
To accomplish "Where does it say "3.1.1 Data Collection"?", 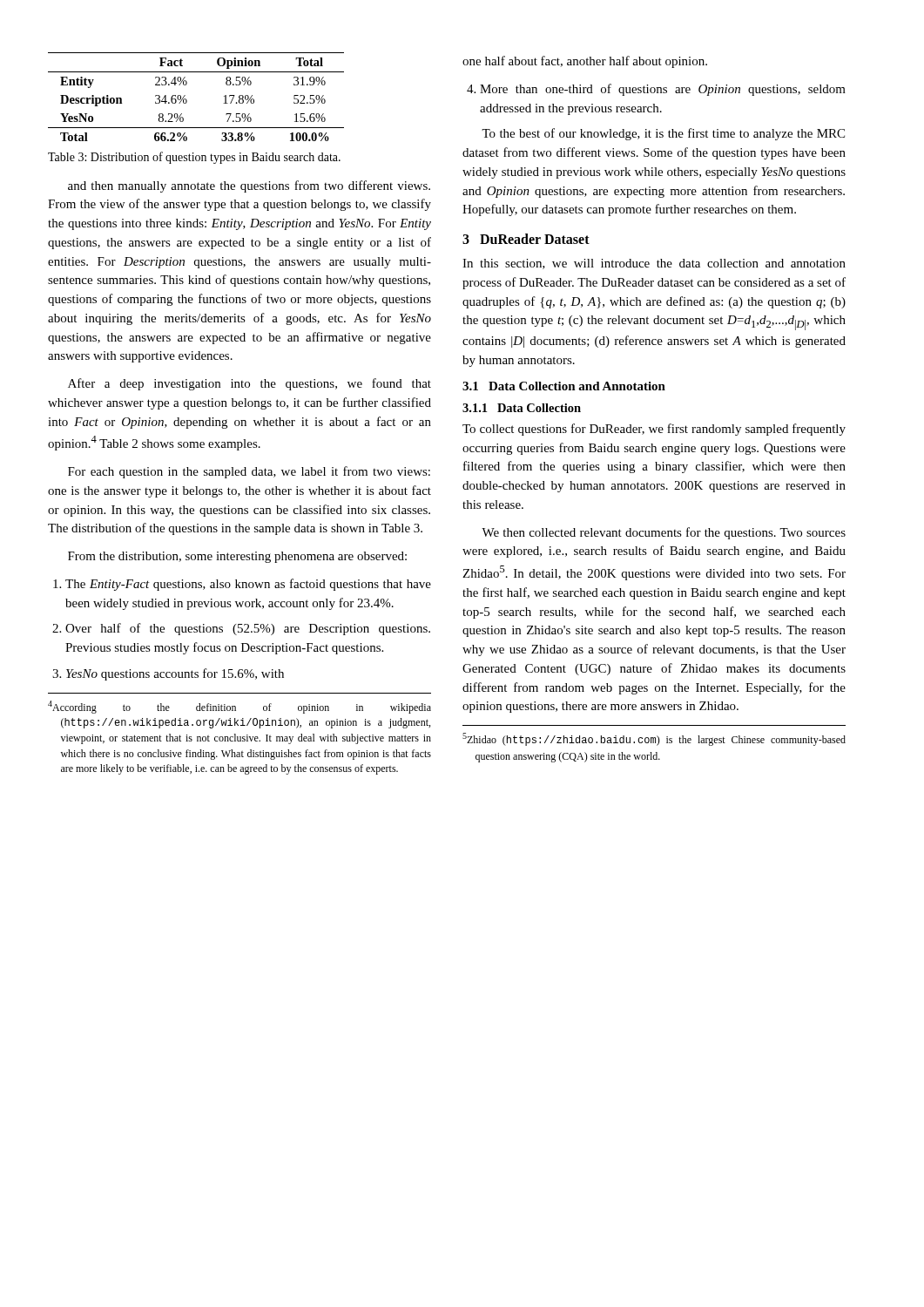I will [522, 408].
